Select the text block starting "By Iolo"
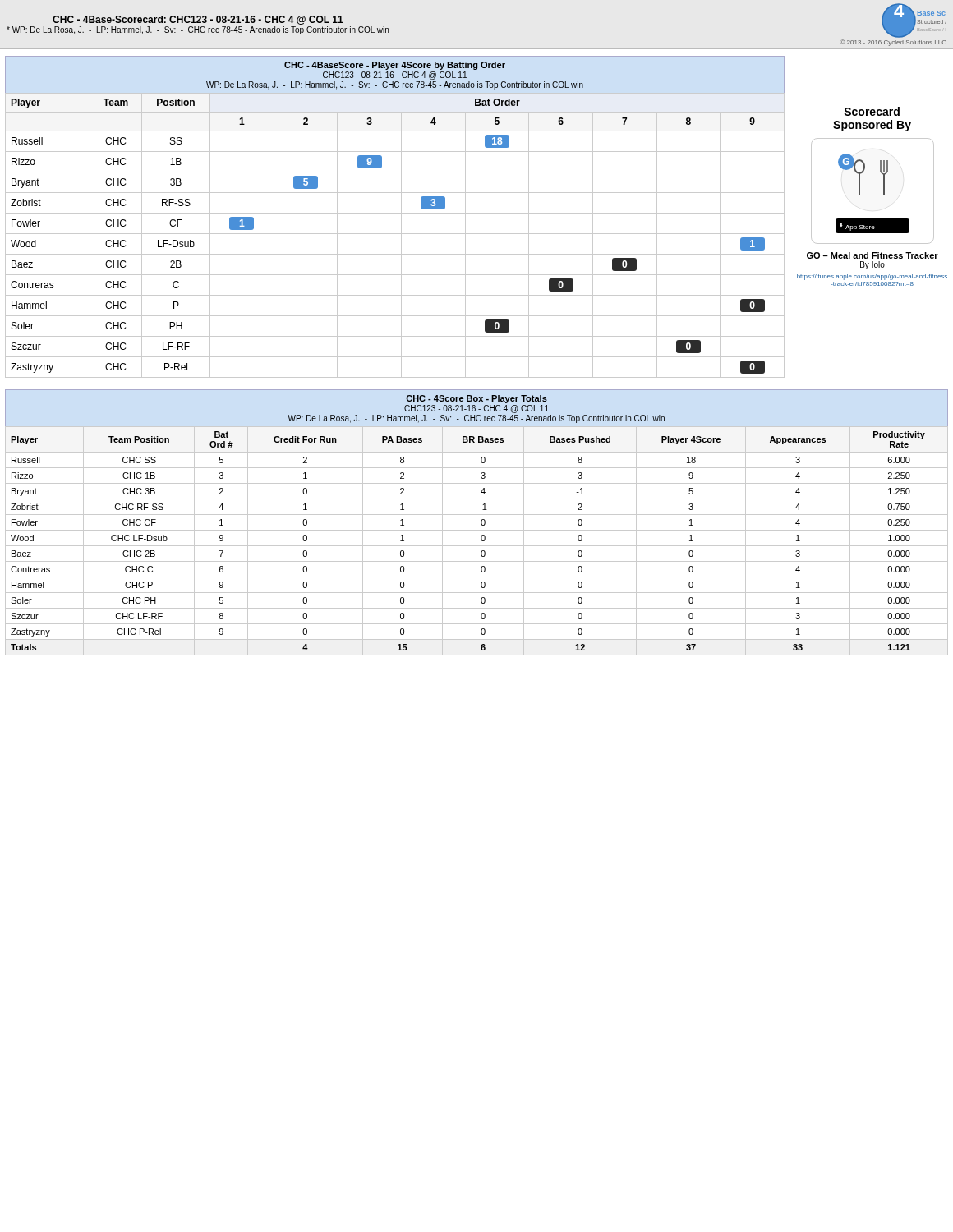This screenshot has height=1232, width=953. tap(872, 265)
